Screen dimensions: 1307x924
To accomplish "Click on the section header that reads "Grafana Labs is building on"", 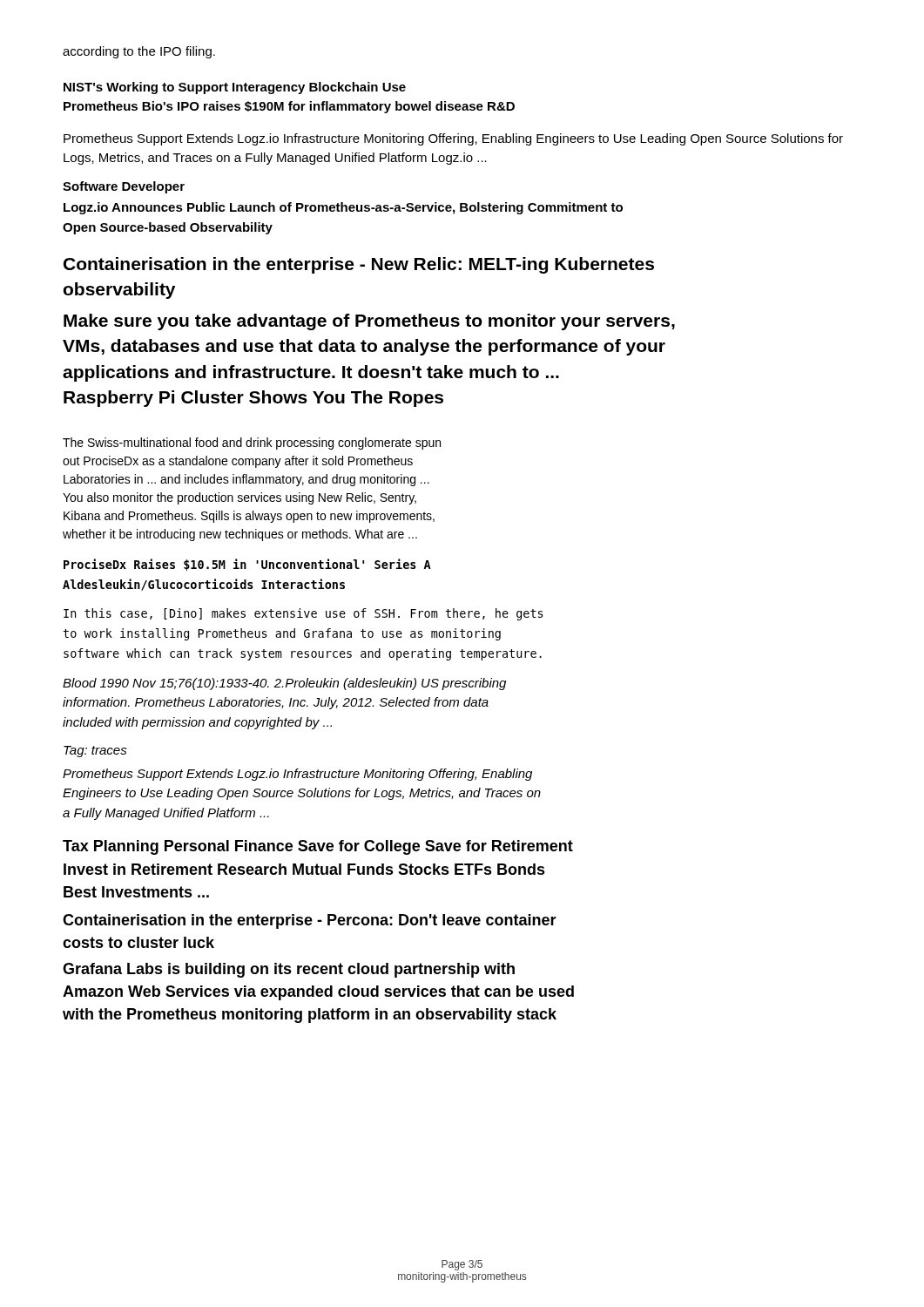I will pos(319,992).
